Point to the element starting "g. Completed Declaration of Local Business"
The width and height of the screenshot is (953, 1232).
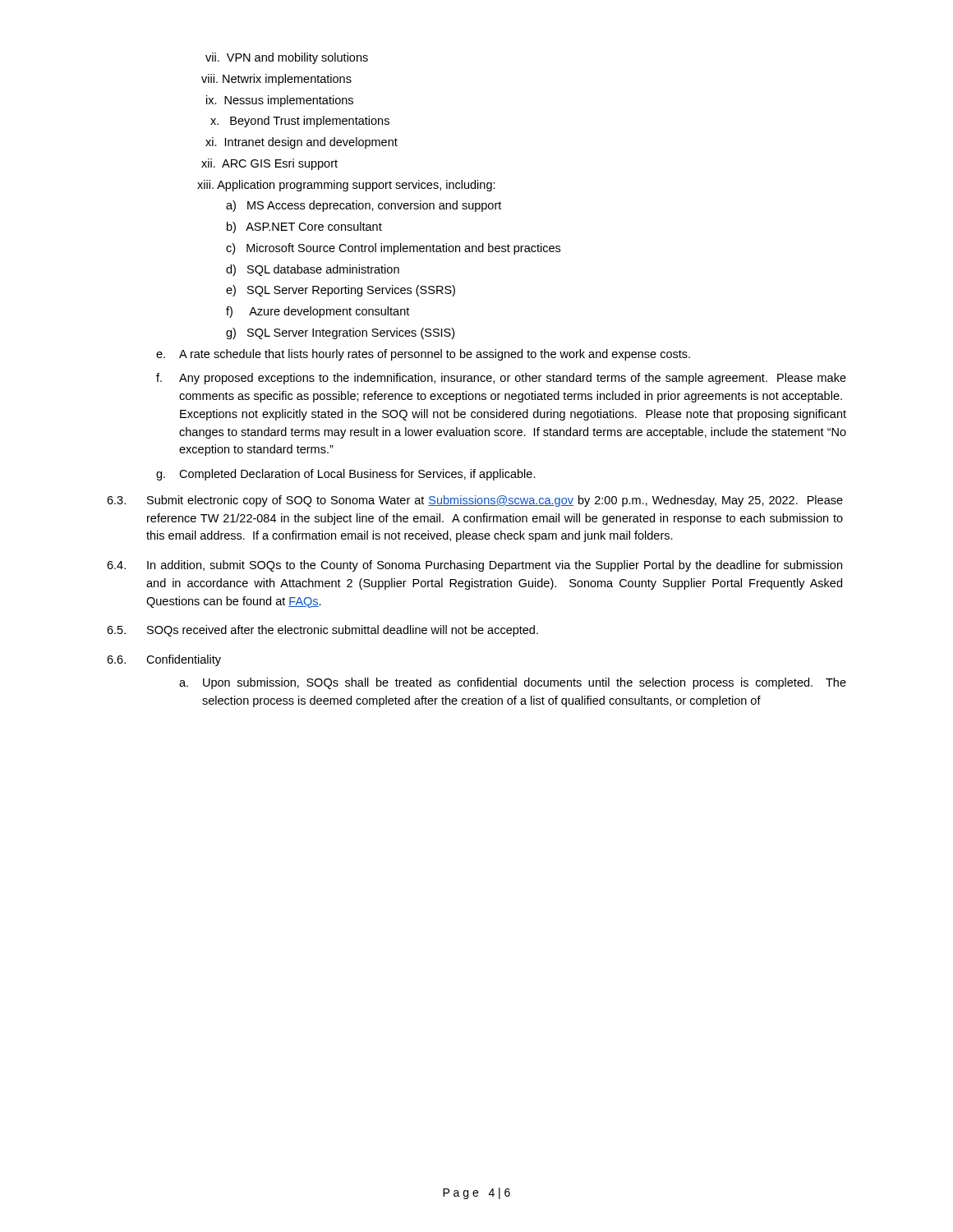[346, 475]
